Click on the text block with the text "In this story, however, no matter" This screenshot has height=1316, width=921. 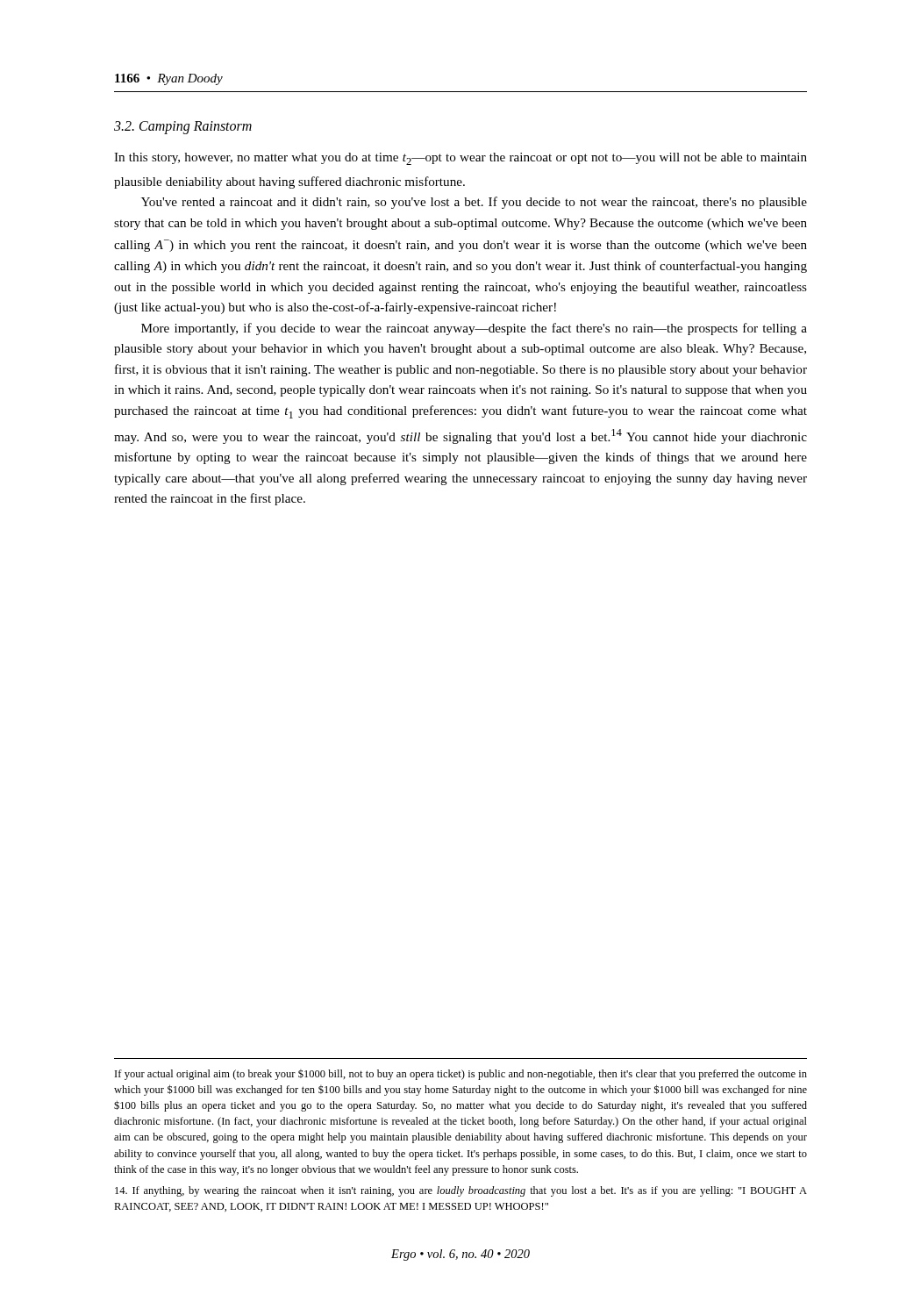point(460,169)
